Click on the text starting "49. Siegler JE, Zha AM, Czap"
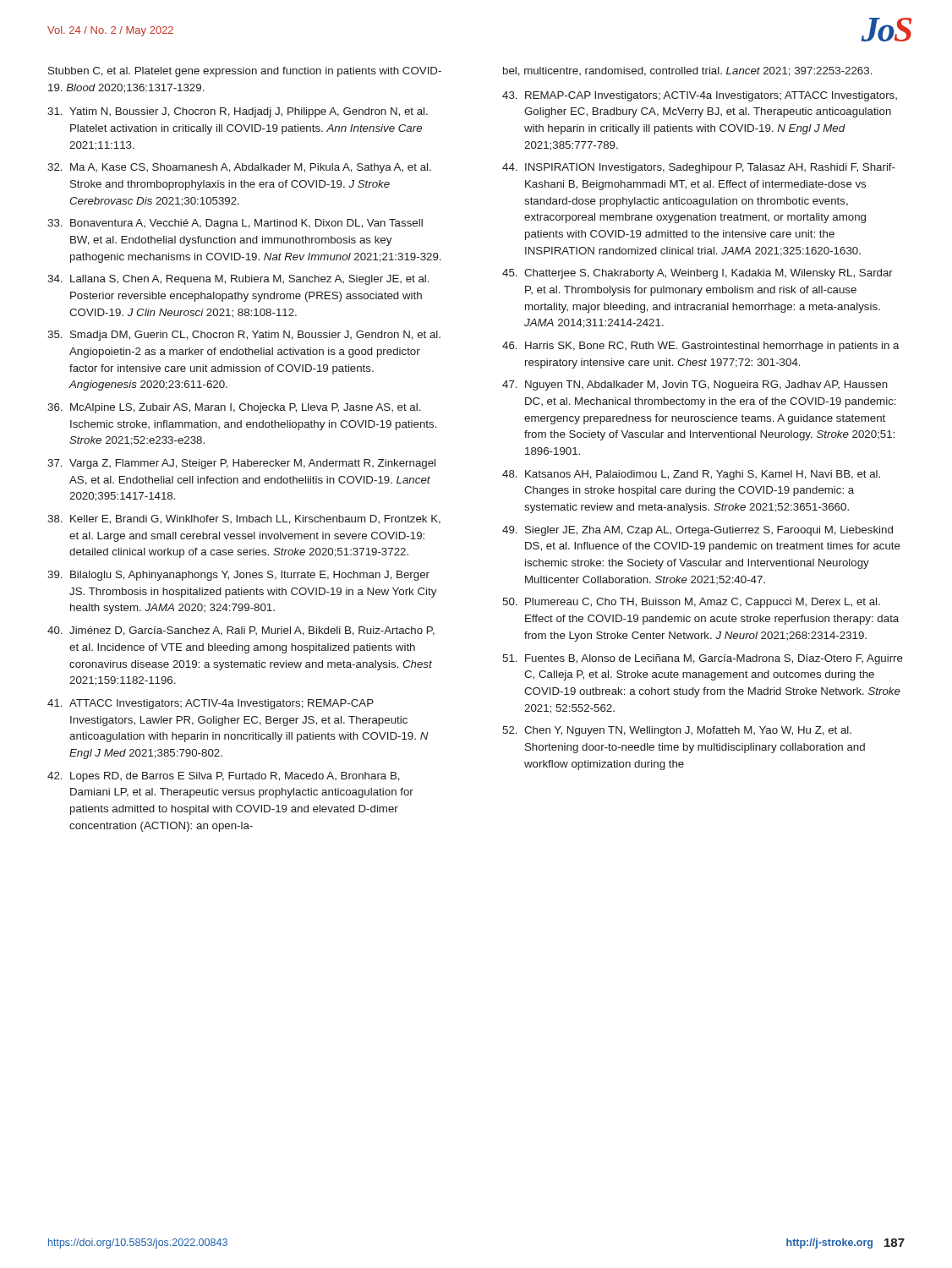The width and height of the screenshot is (952, 1268). (703, 555)
